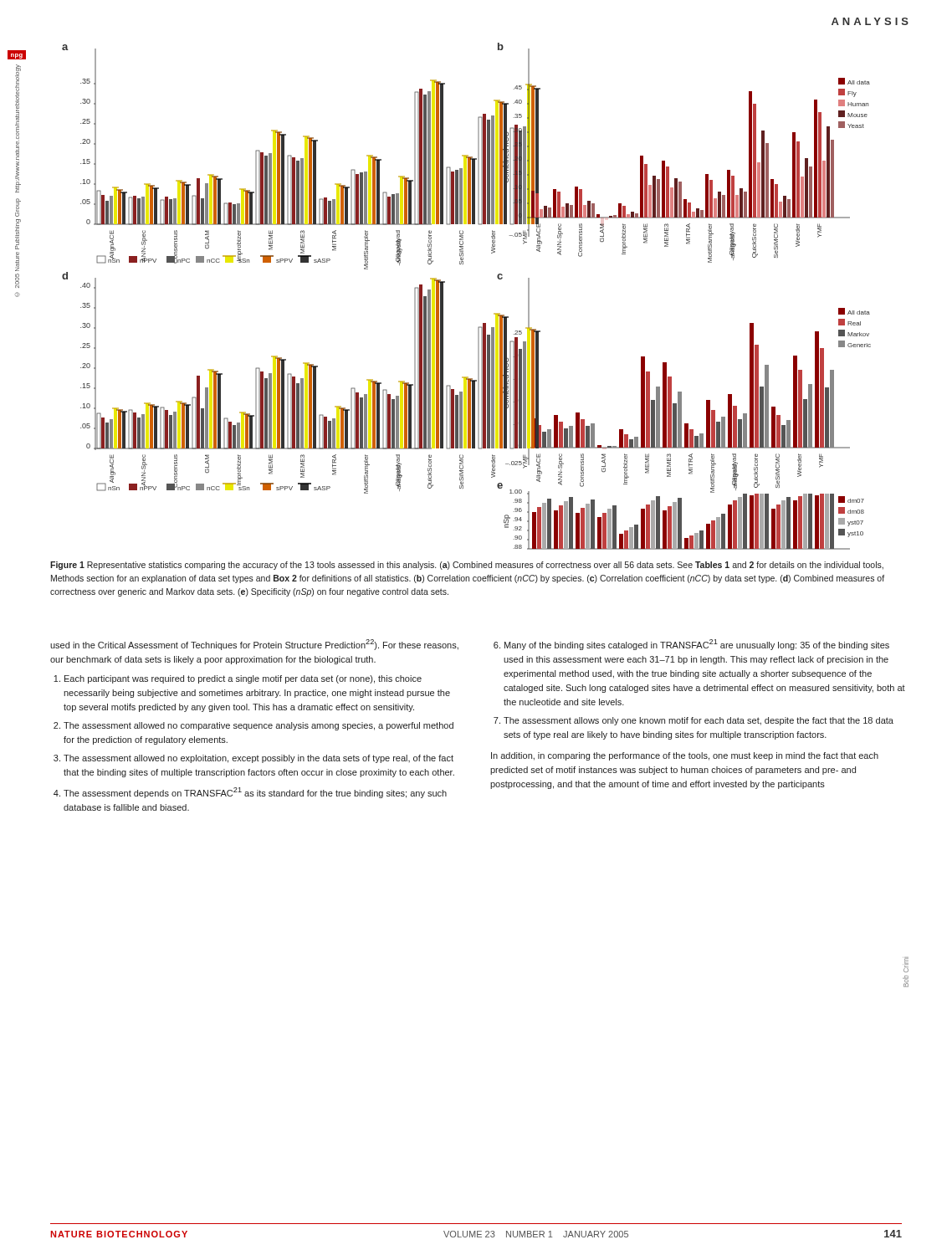Screen dimensions: 1255x952
Task: Point to the block beginning "Each participant was"
Action: (x=257, y=693)
